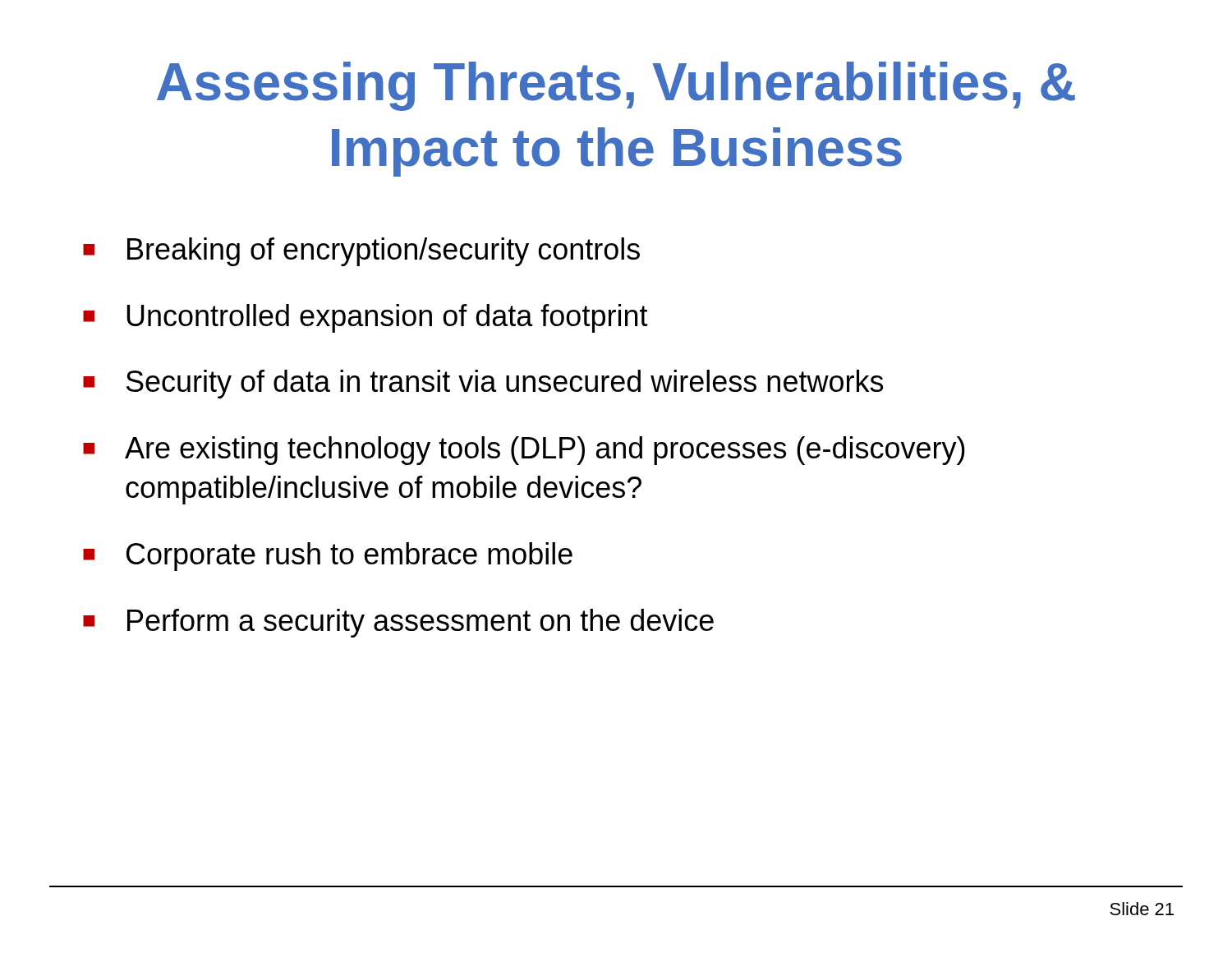
Task: Select the list item with the text "■ Breaking of"
Action: click(624, 250)
